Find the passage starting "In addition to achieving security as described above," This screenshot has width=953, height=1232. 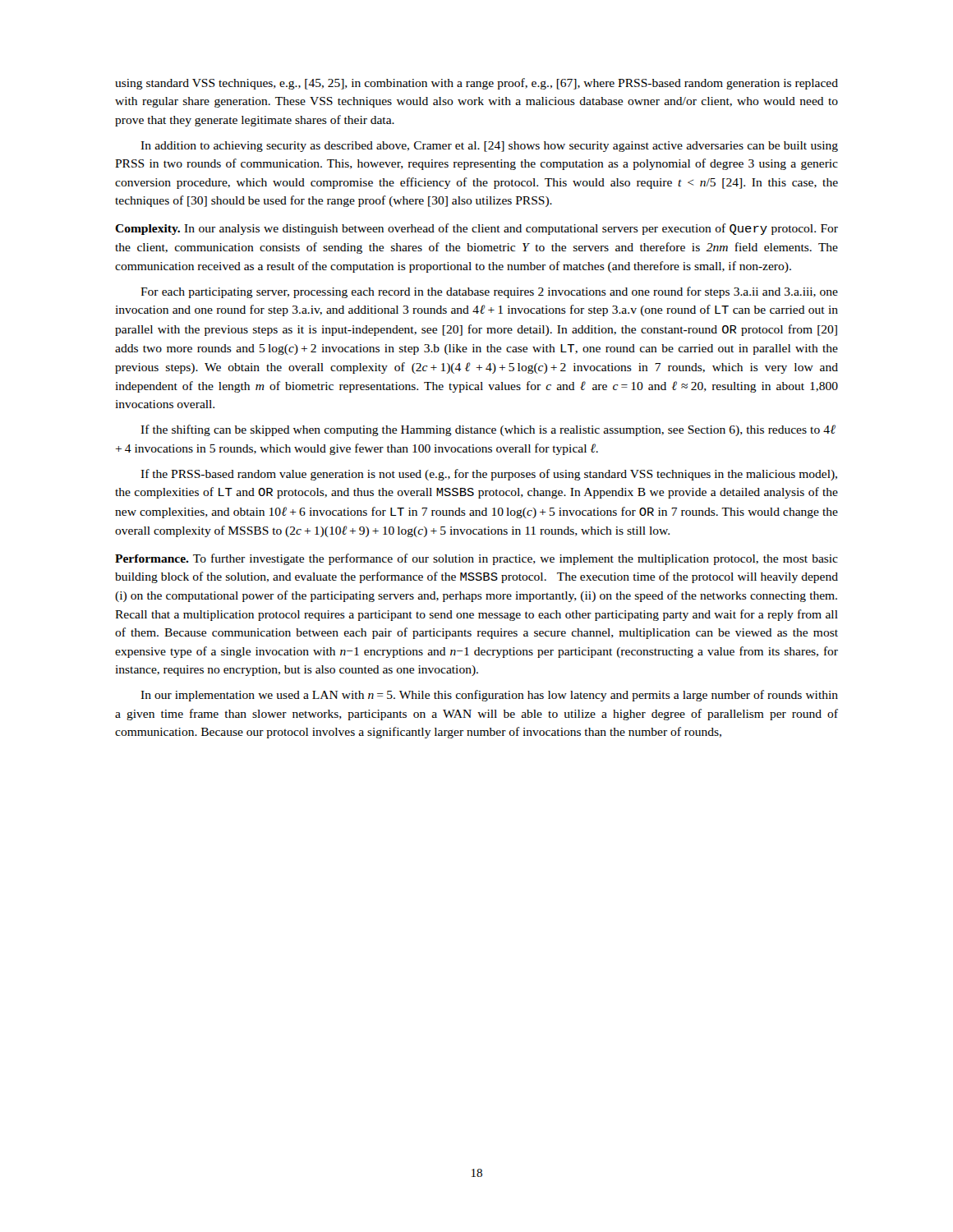click(476, 173)
